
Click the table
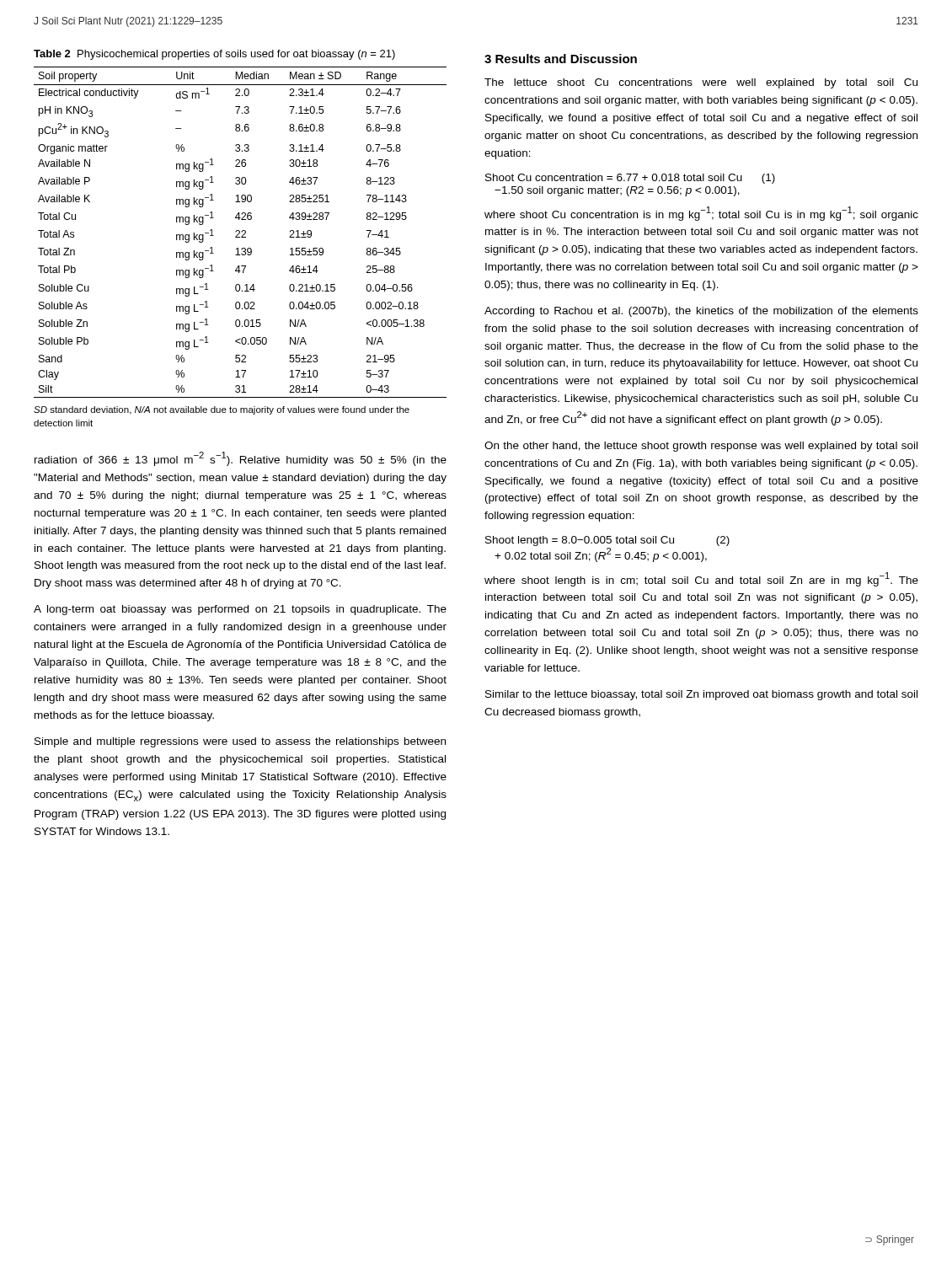click(x=240, y=232)
